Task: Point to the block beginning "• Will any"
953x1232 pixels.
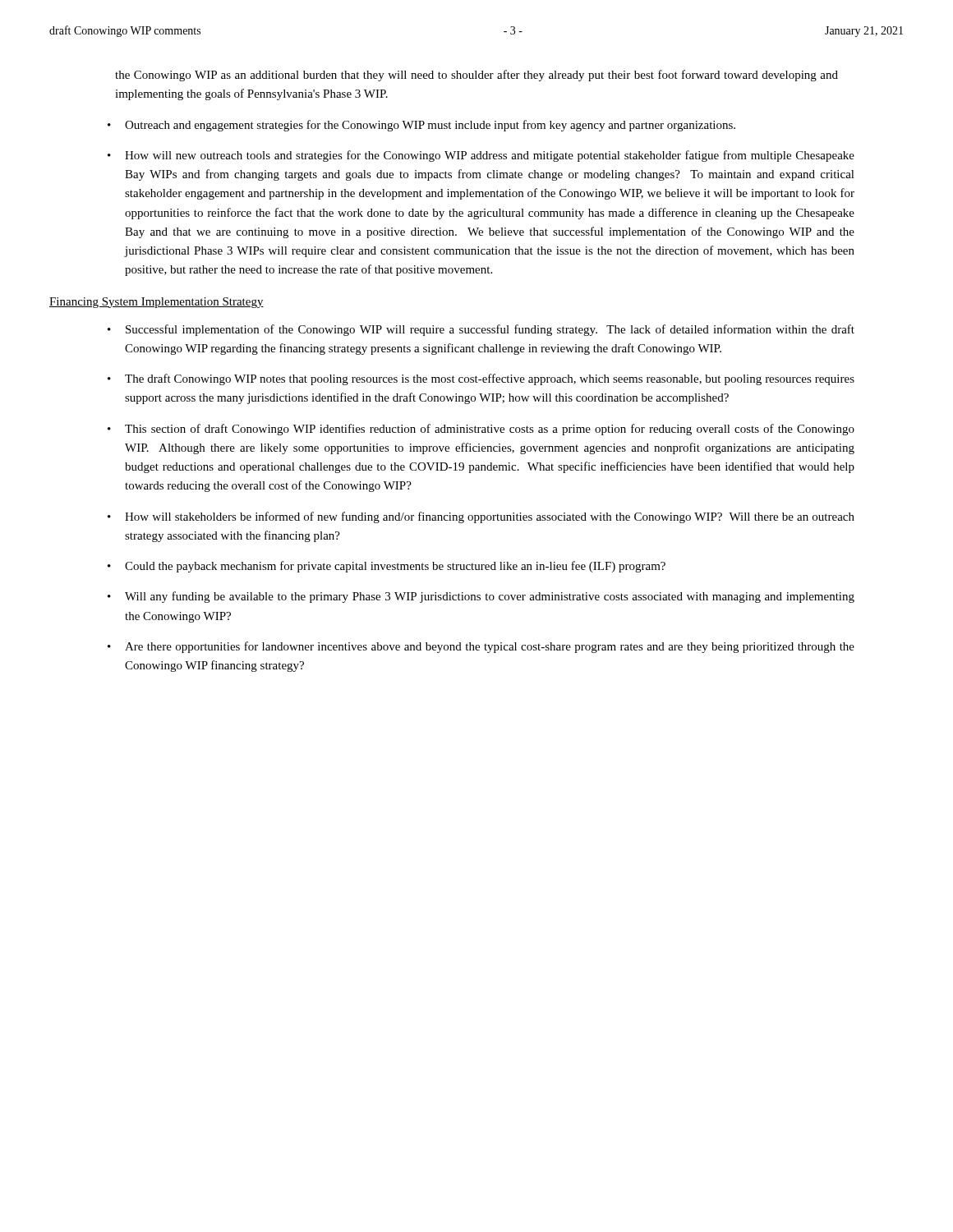Action: [481, 607]
